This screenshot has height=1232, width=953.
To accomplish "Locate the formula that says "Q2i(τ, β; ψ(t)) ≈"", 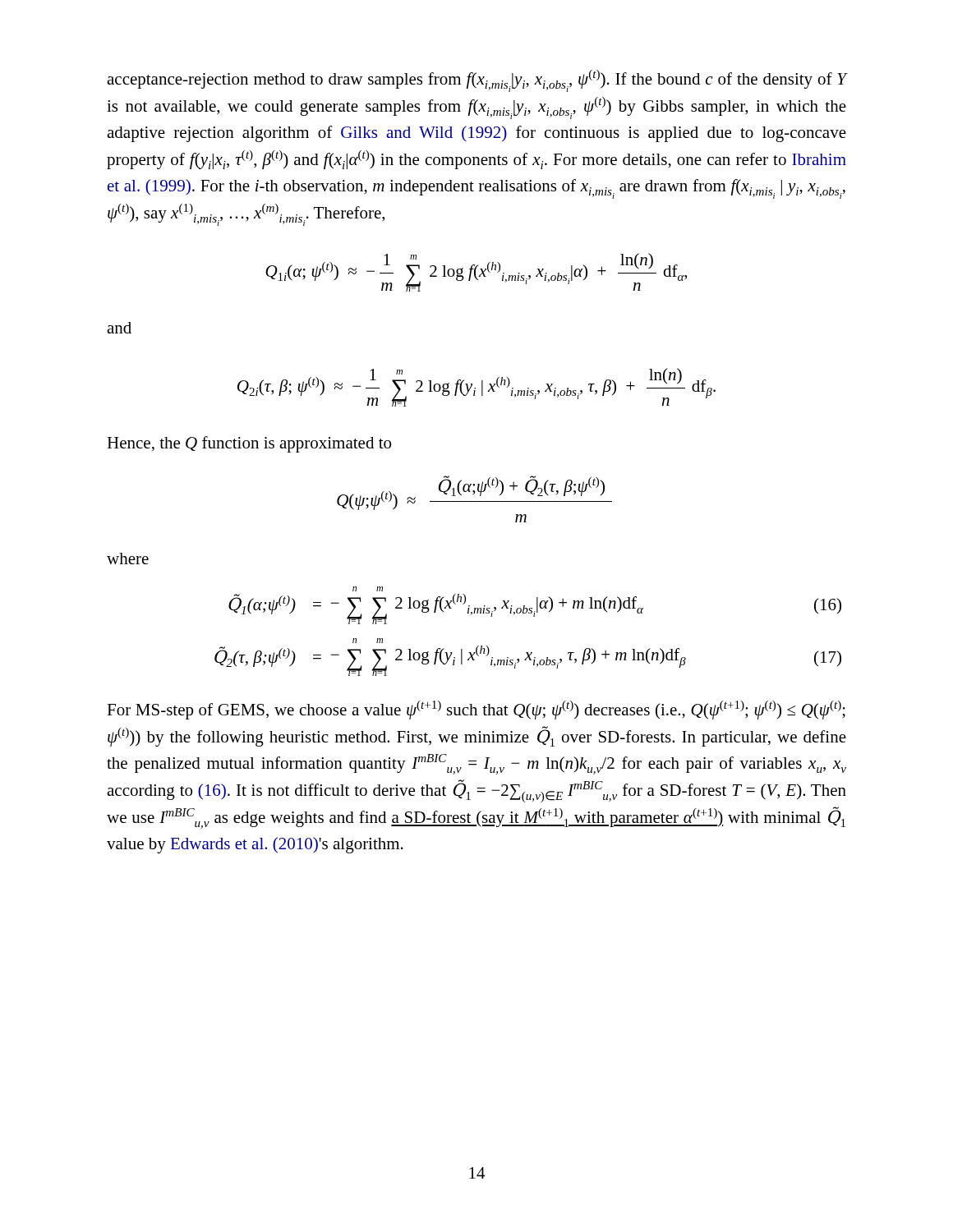I will point(476,388).
